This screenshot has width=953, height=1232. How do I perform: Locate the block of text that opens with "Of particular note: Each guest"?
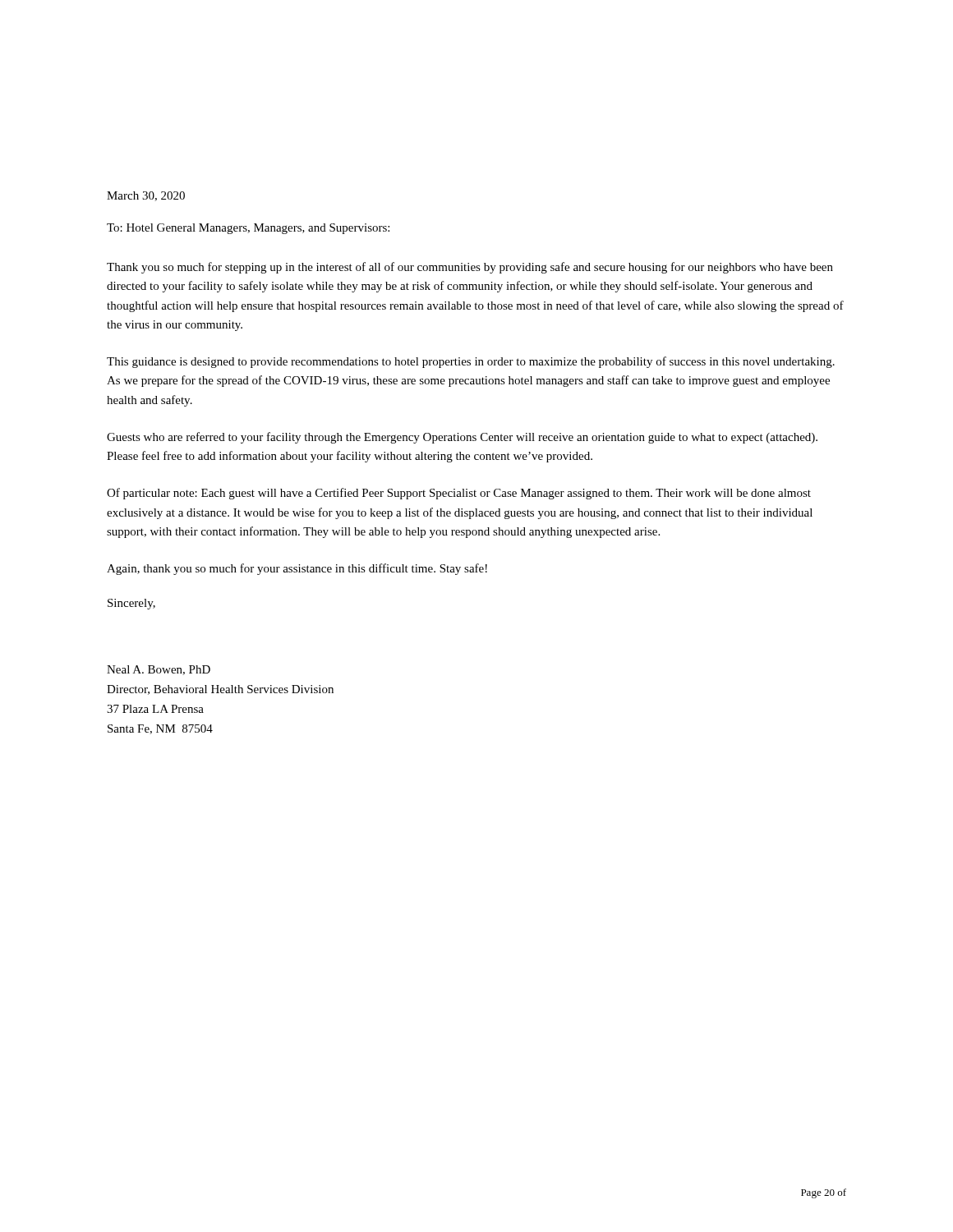point(460,512)
